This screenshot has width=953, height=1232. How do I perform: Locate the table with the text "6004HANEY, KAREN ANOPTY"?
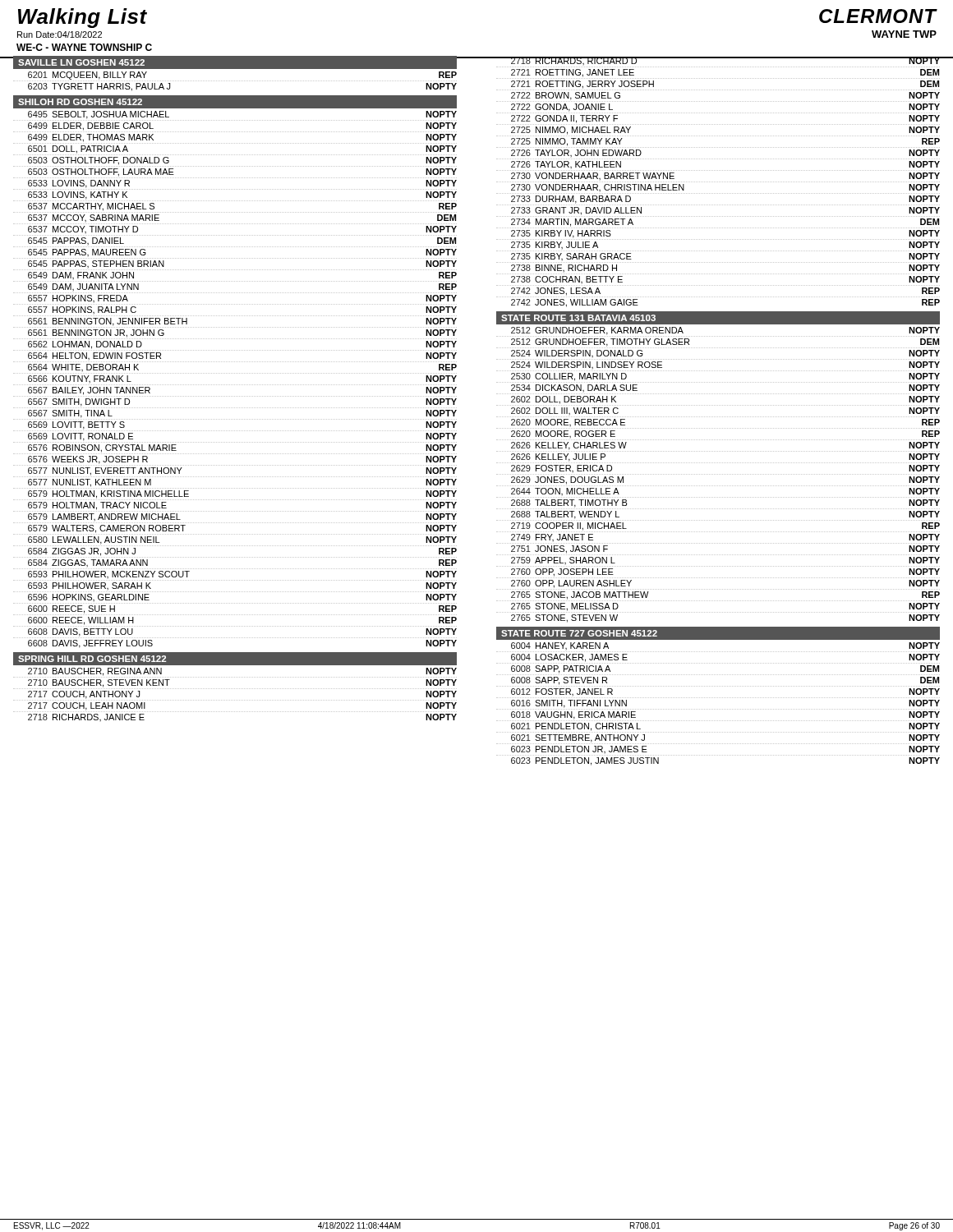coord(718,703)
